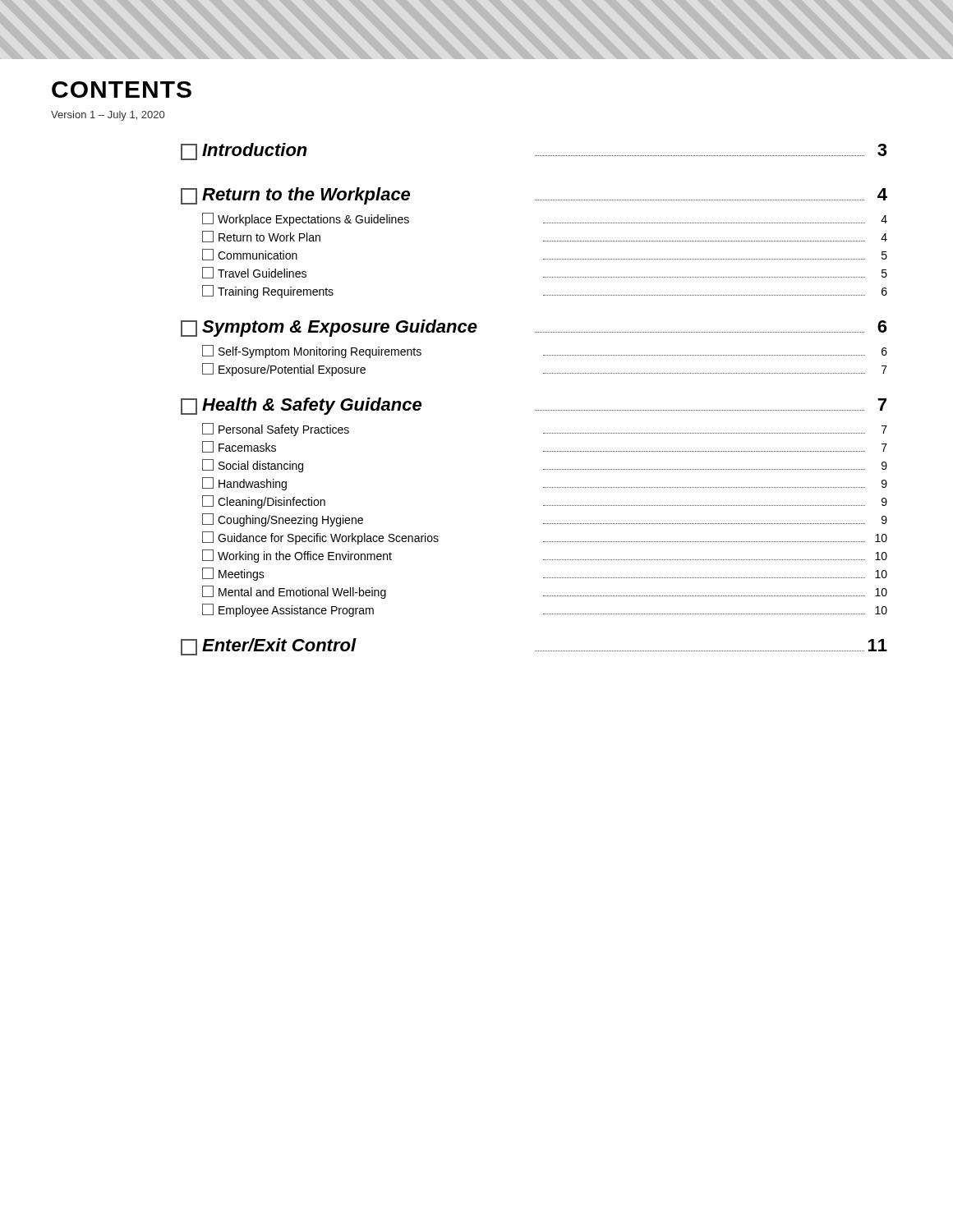The height and width of the screenshot is (1232, 953).
Task: Locate the text "Exposure/Potential Exposure 7"
Action: [x=545, y=370]
